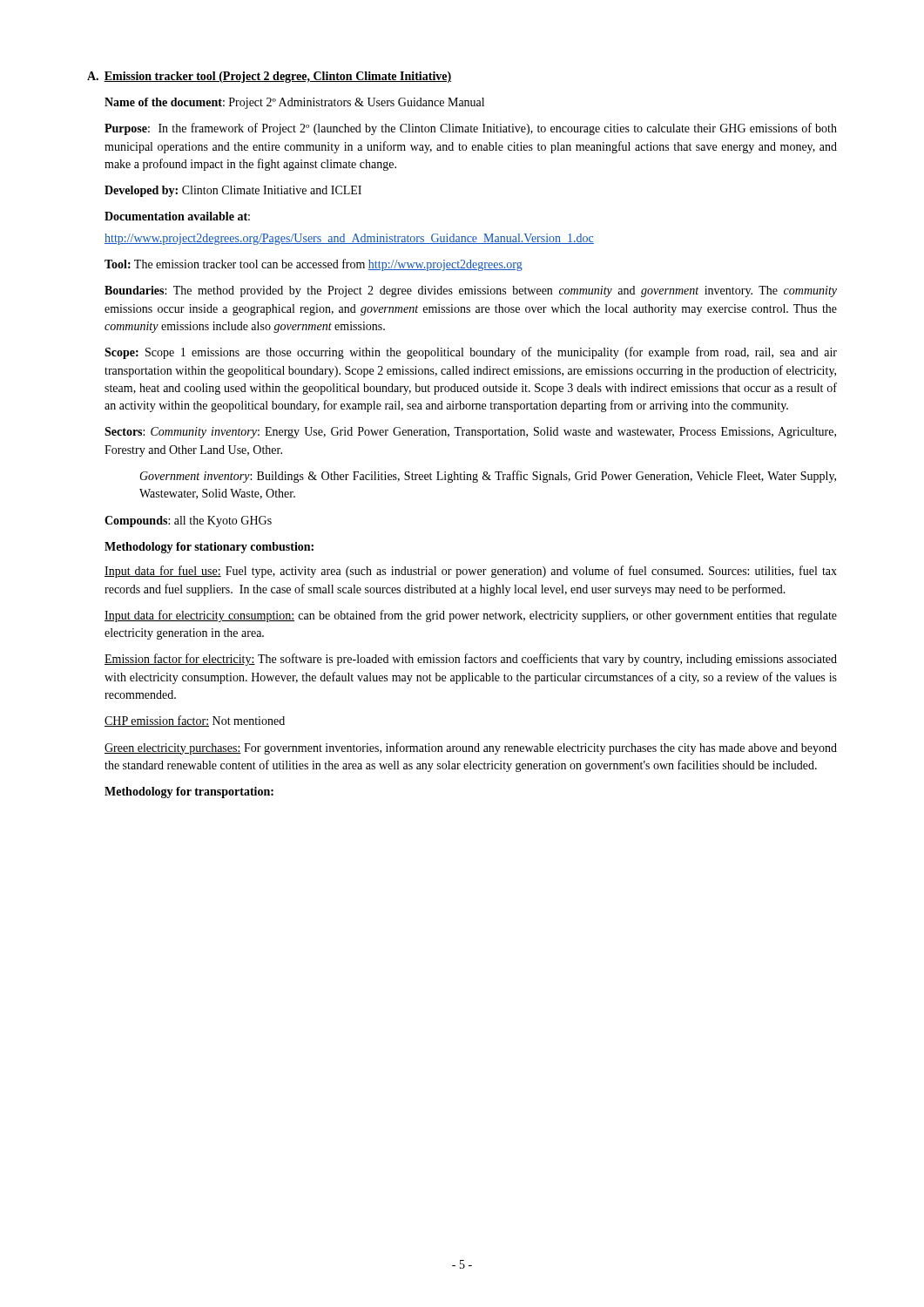The width and height of the screenshot is (924, 1307).
Task: Find the region starting "Boundaries: The method"
Action: pyautogui.click(x=471, y=309)
